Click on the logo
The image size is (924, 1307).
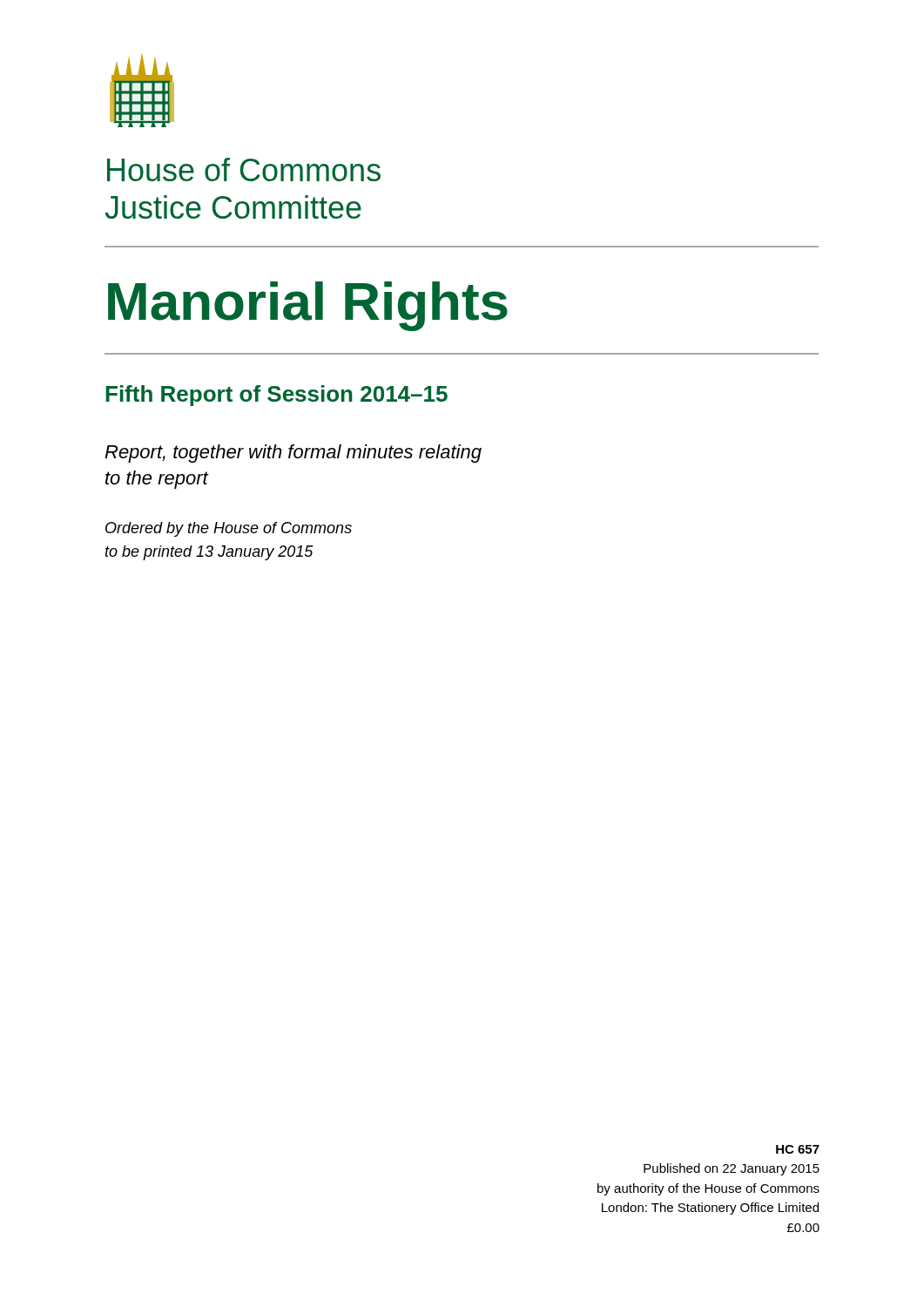pyautogui.click(x=462, y=91)
